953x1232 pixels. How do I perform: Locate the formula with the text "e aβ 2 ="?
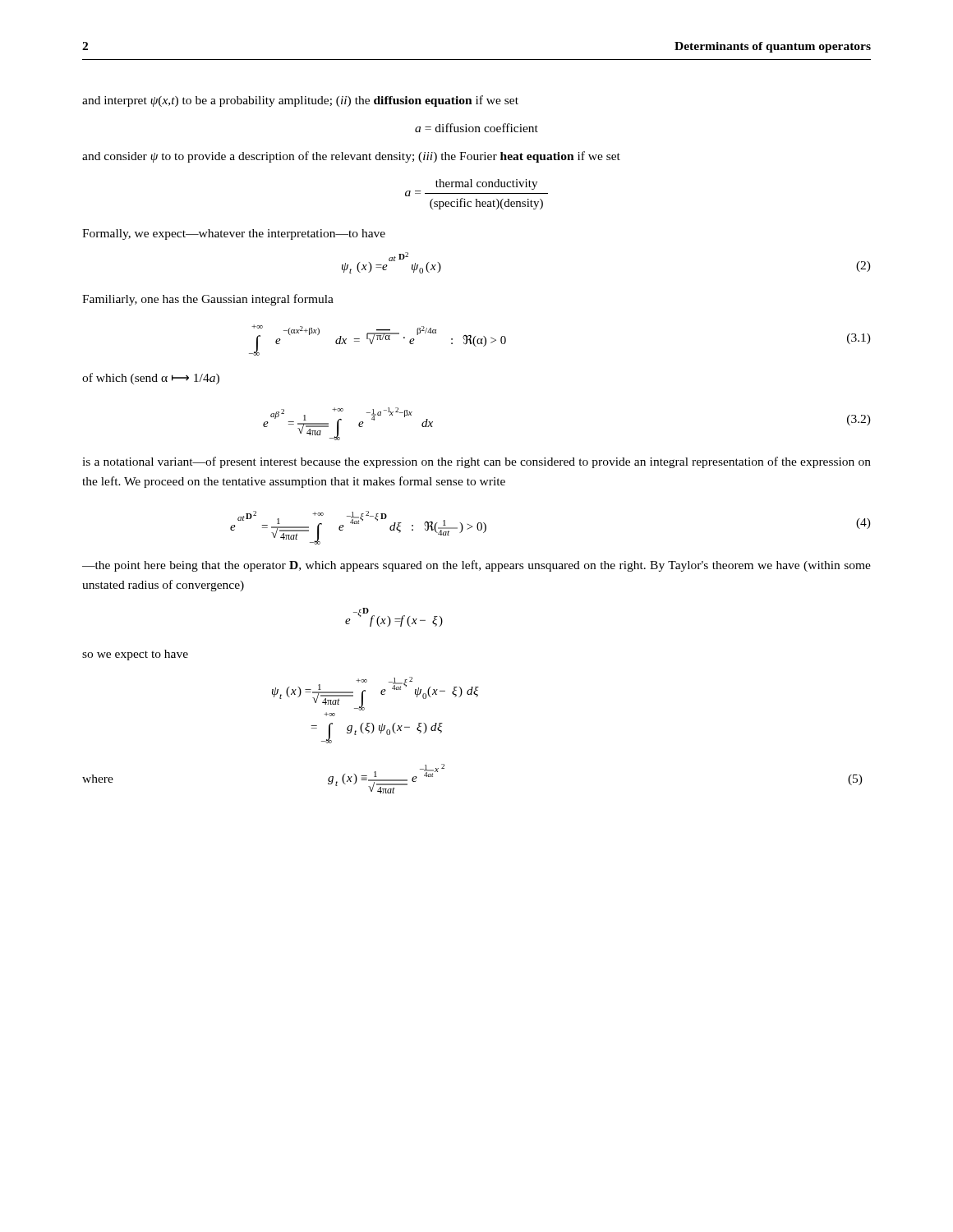point(337,423)
